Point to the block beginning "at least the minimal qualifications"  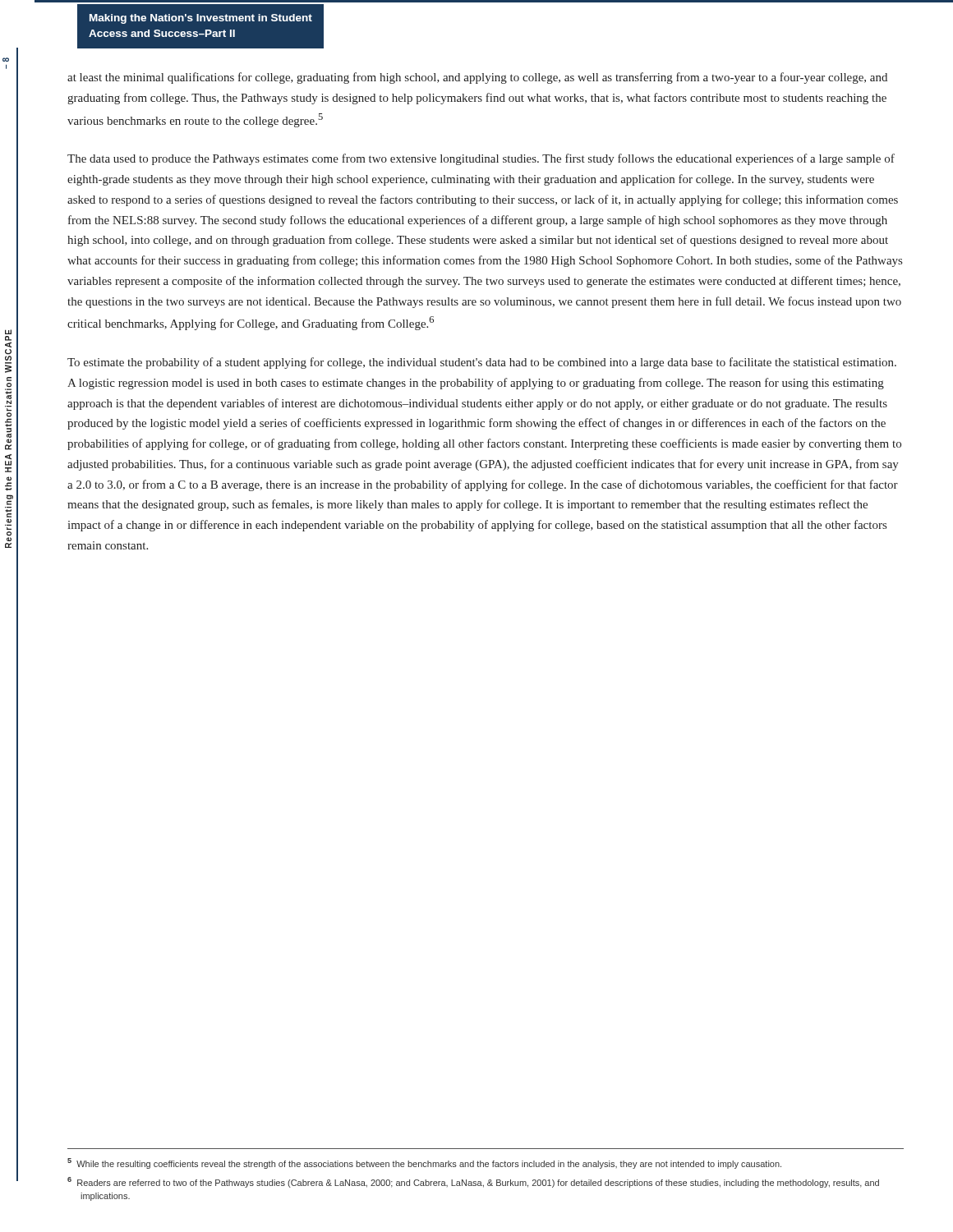click(478, 99)
